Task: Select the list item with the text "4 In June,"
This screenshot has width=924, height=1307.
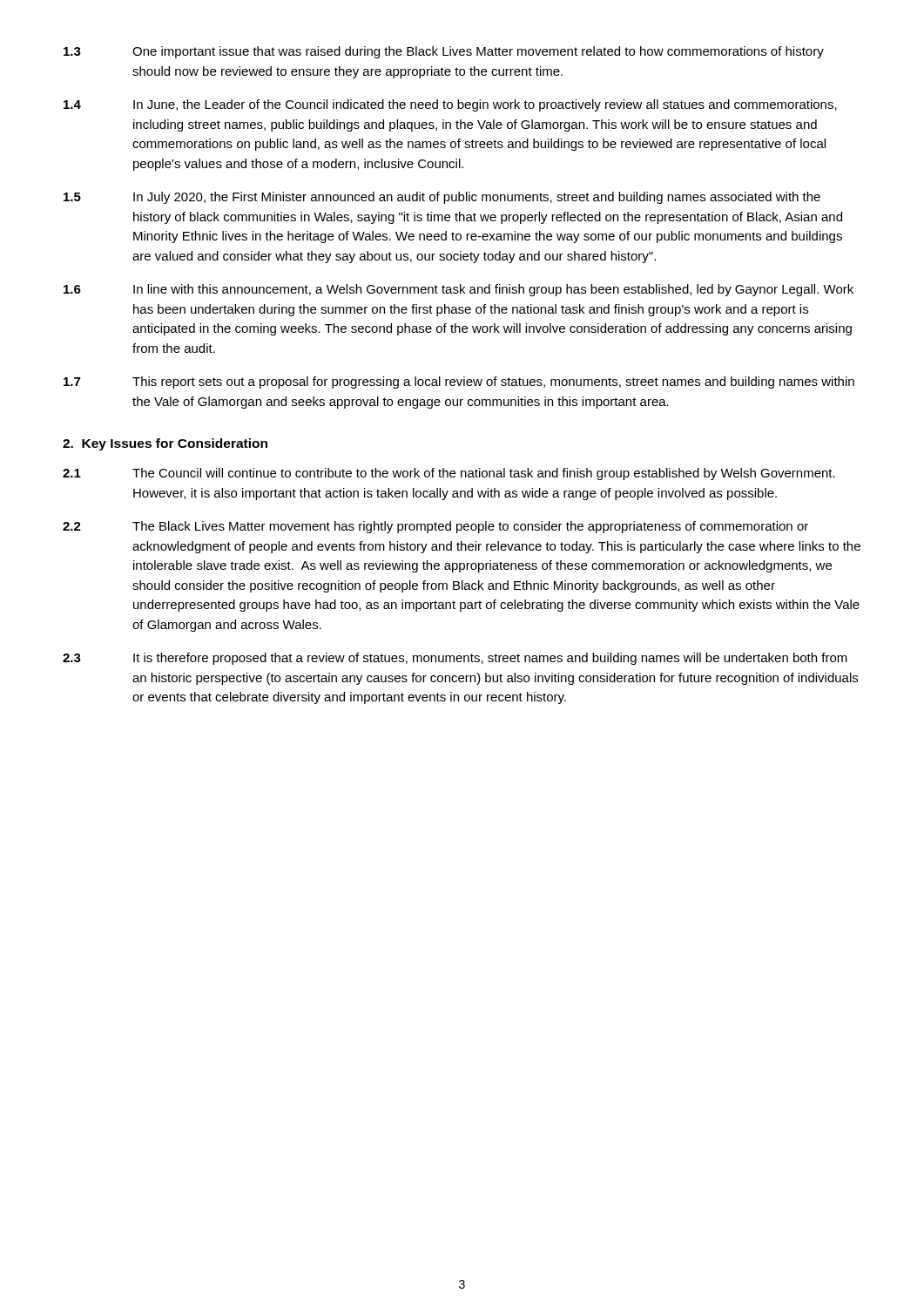Action: (462, 134)
